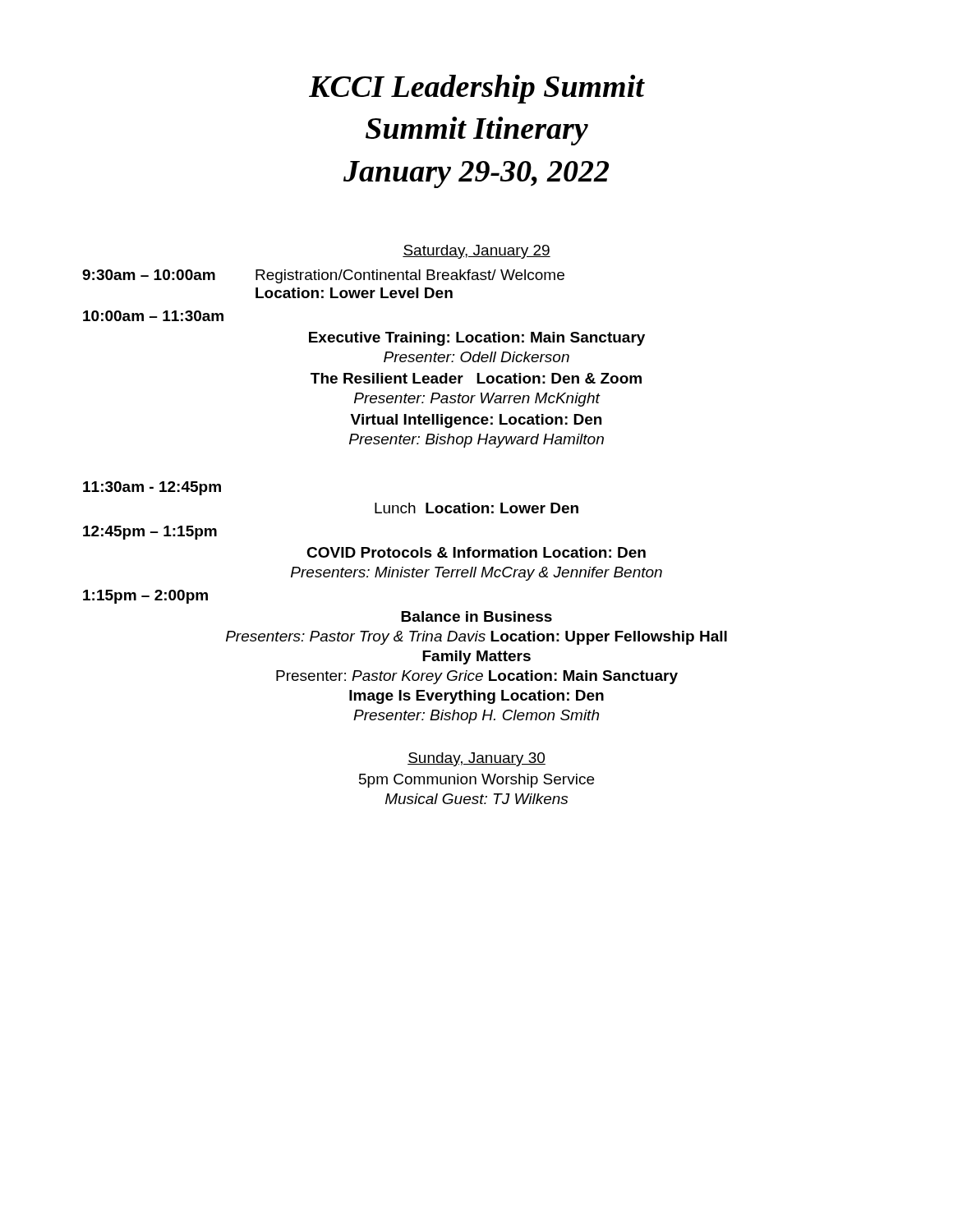This screenshot has width=953, height=1232.
Task: Point to the element starting "10:00am – 11:30am Executive"
Action: coord(476,378)
